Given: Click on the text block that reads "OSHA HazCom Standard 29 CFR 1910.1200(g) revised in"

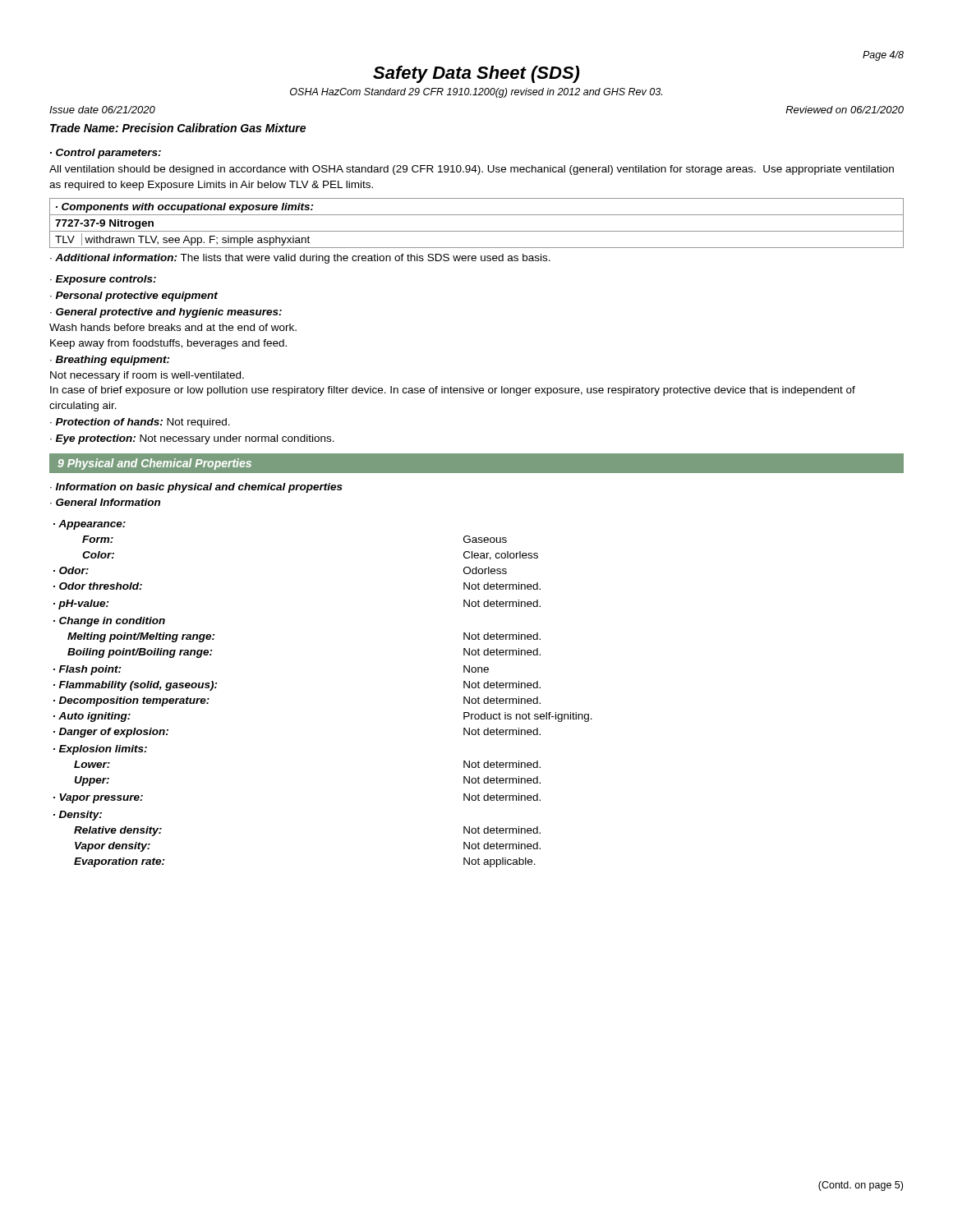Looking at the screenshot, I should click(x=476, y=92).
